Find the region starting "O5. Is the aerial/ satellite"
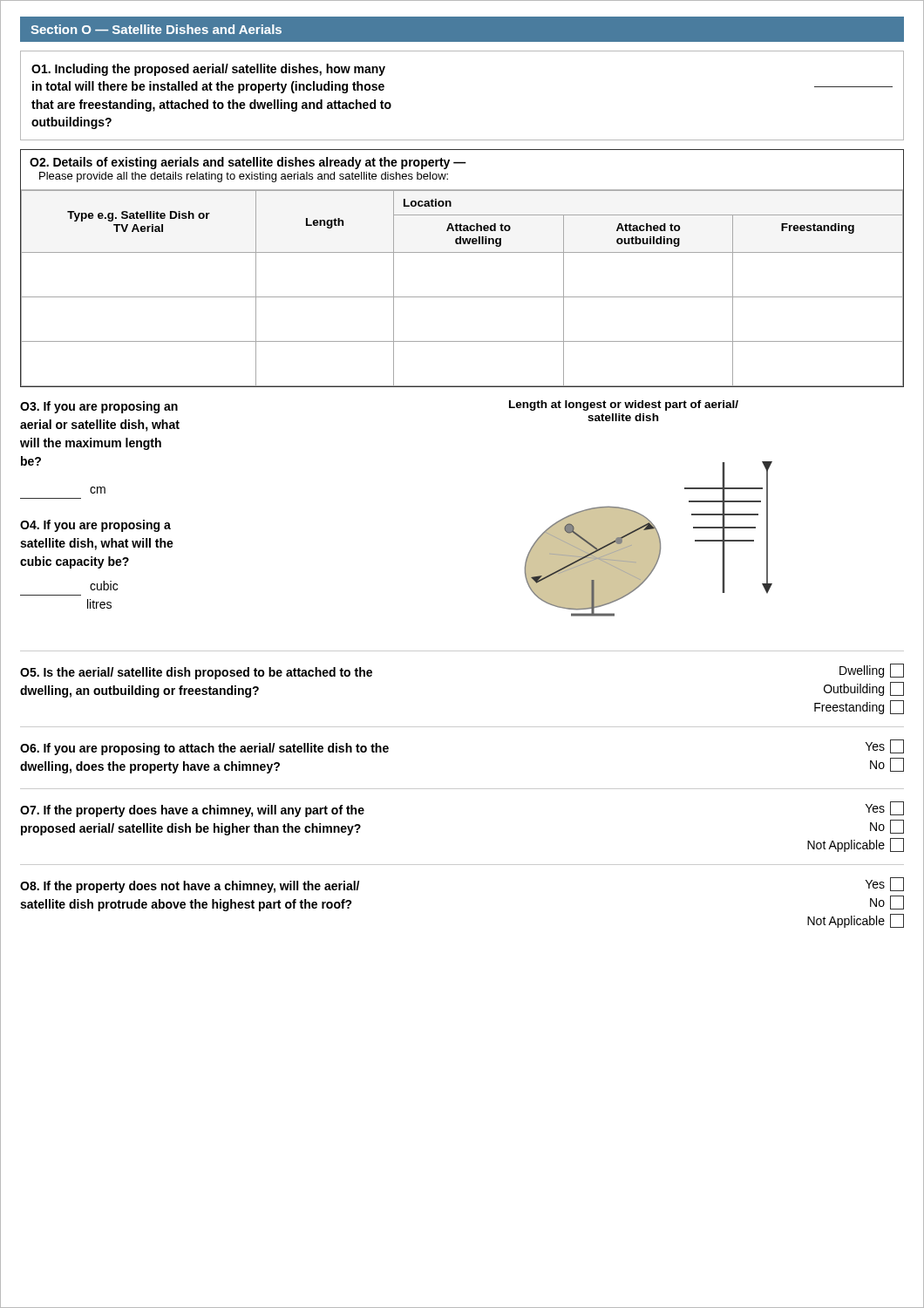 [198, 671]
